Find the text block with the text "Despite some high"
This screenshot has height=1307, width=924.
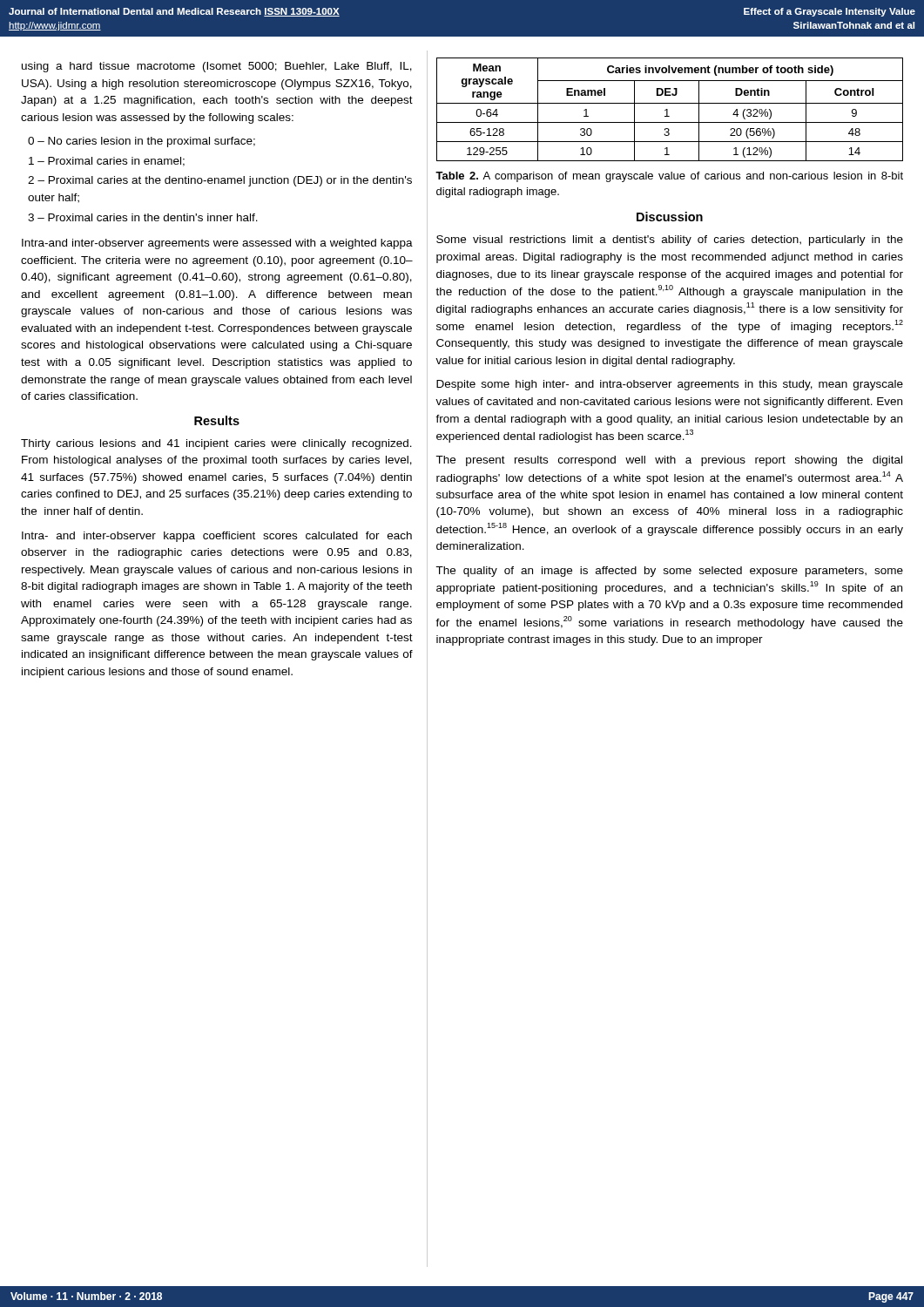coord(670,410)
